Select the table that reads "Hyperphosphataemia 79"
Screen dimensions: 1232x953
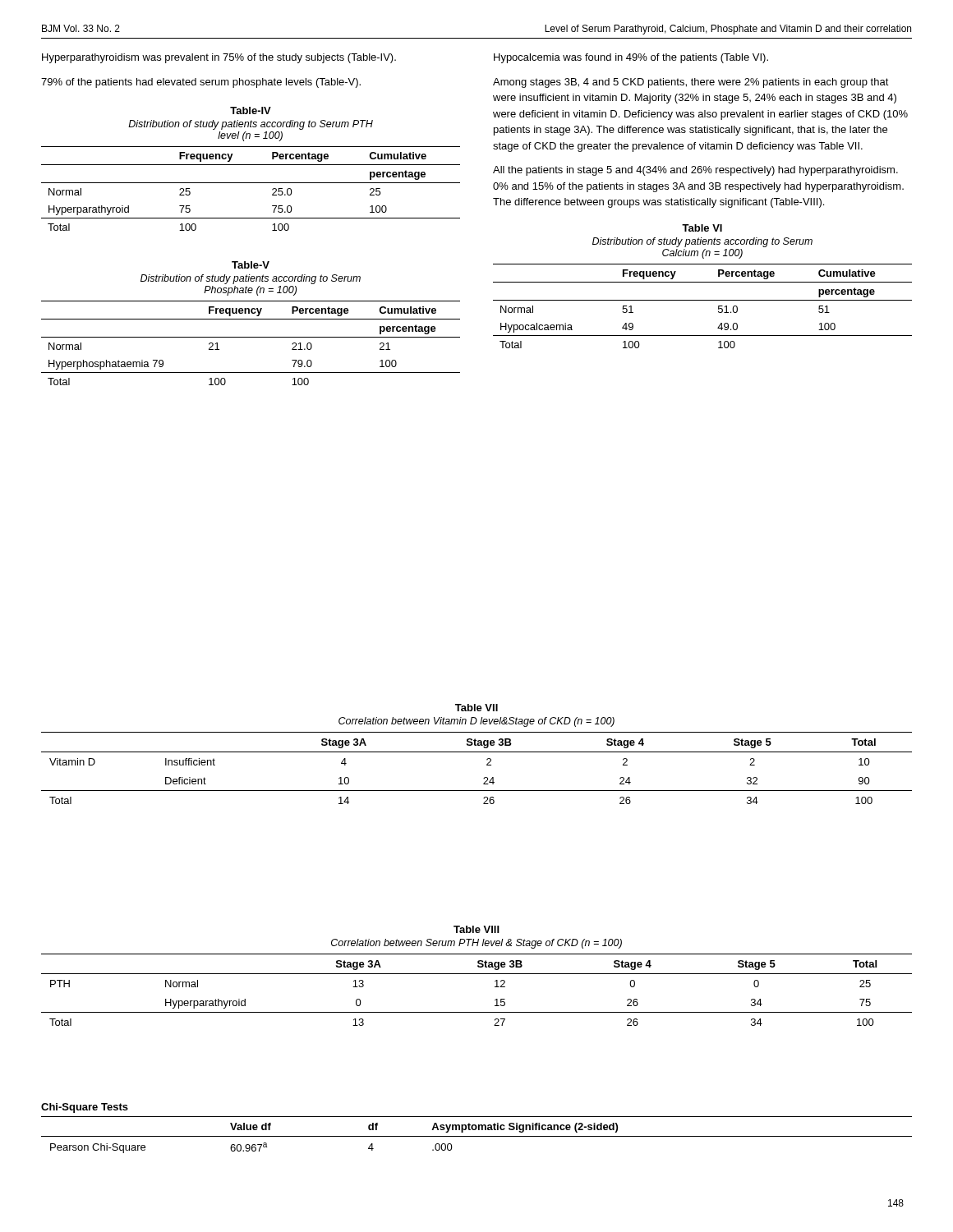tap(251, 324)
